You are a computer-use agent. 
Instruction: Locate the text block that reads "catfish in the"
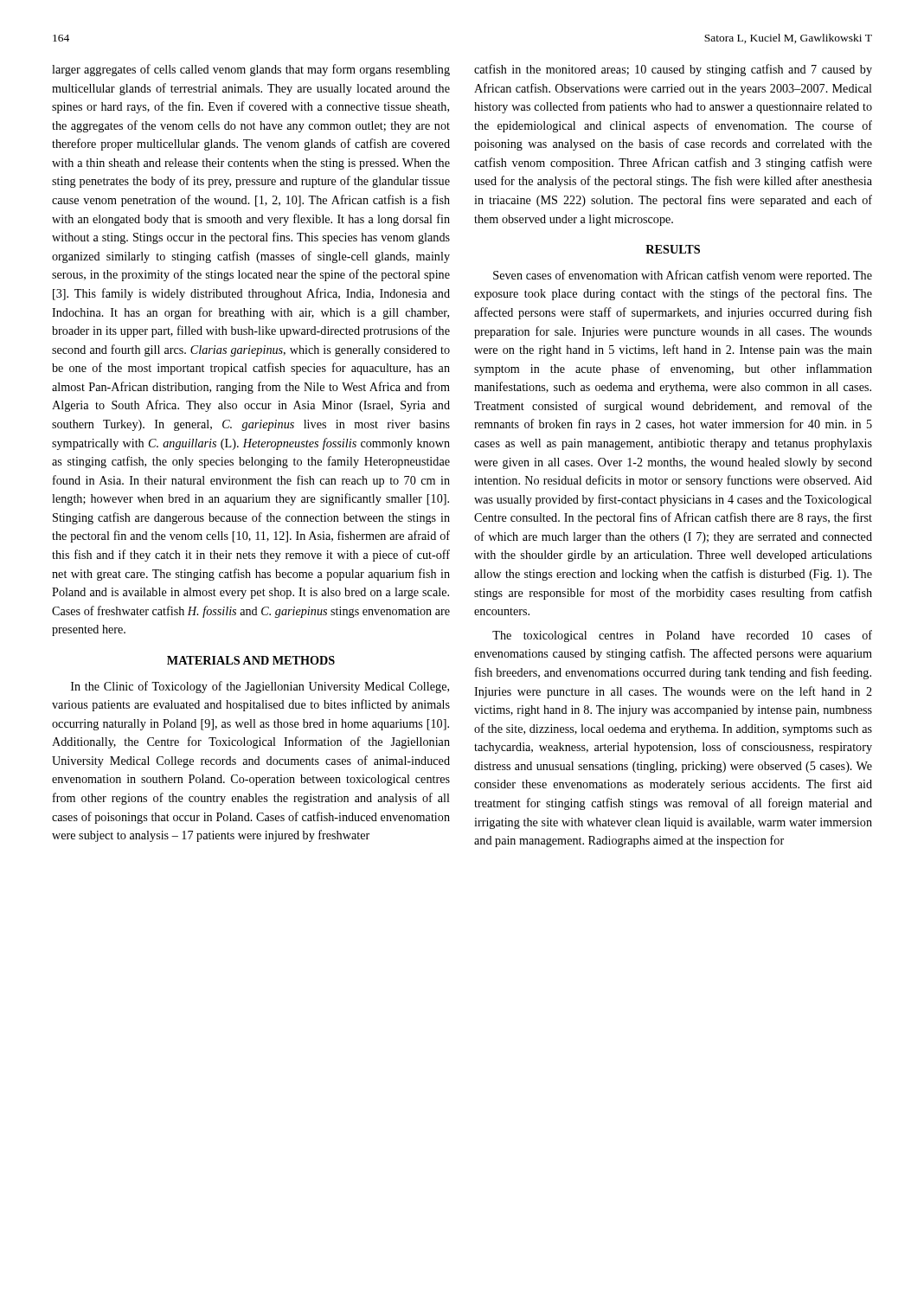673,145
